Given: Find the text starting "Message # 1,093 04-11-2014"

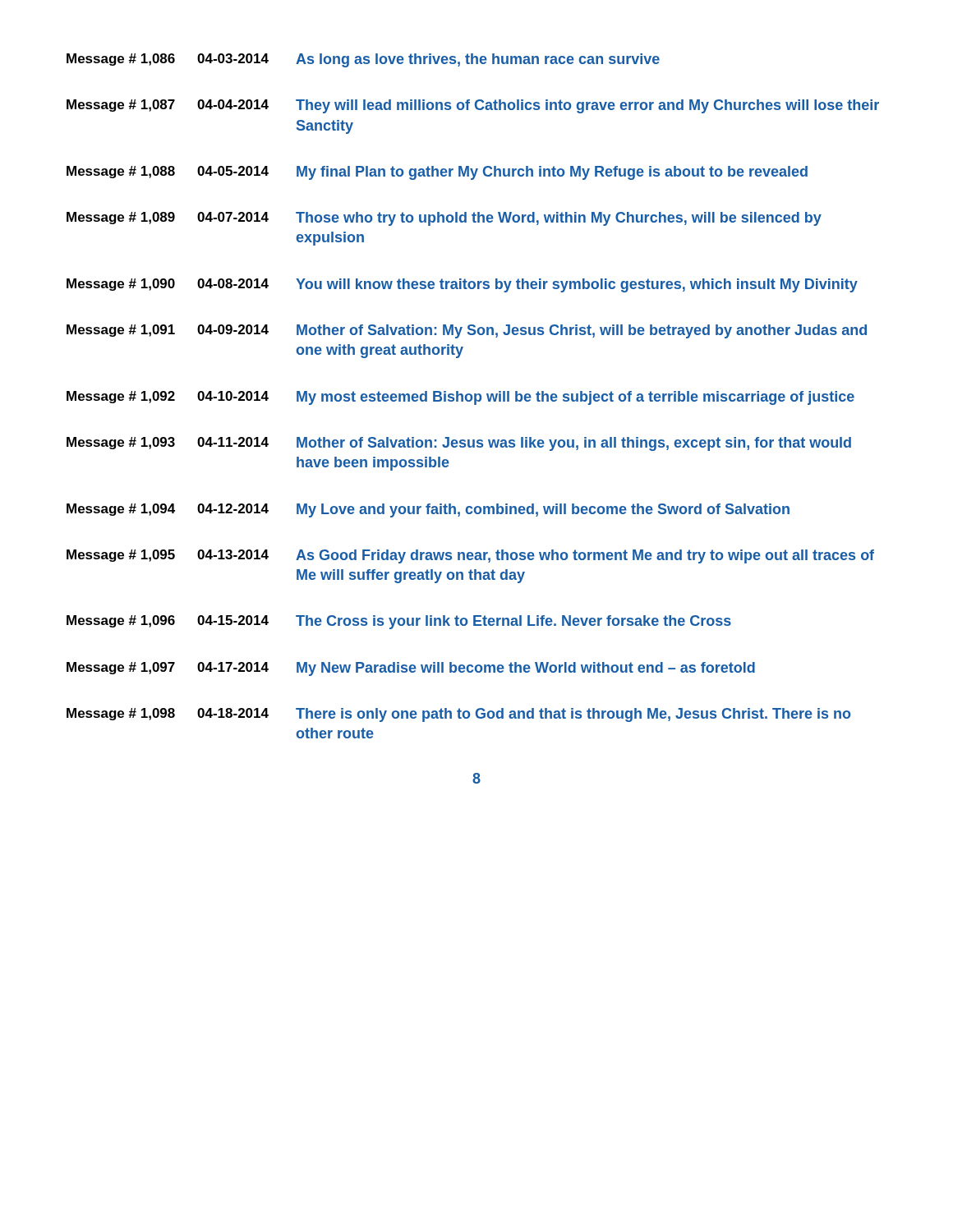Looking at the screenshot, I should (x=476, y=453).
